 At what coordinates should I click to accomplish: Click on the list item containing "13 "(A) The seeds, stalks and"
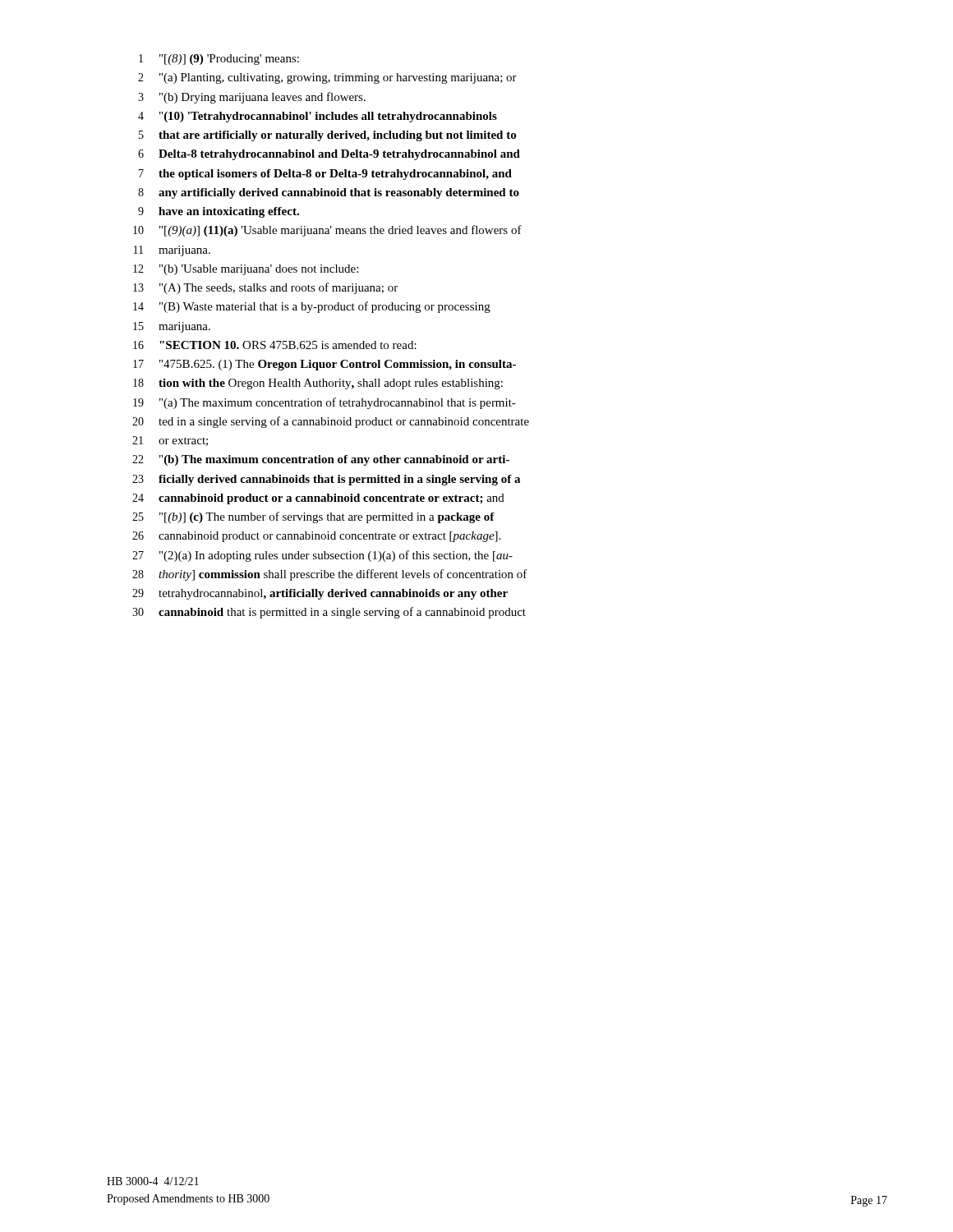[x=265, y=288]
